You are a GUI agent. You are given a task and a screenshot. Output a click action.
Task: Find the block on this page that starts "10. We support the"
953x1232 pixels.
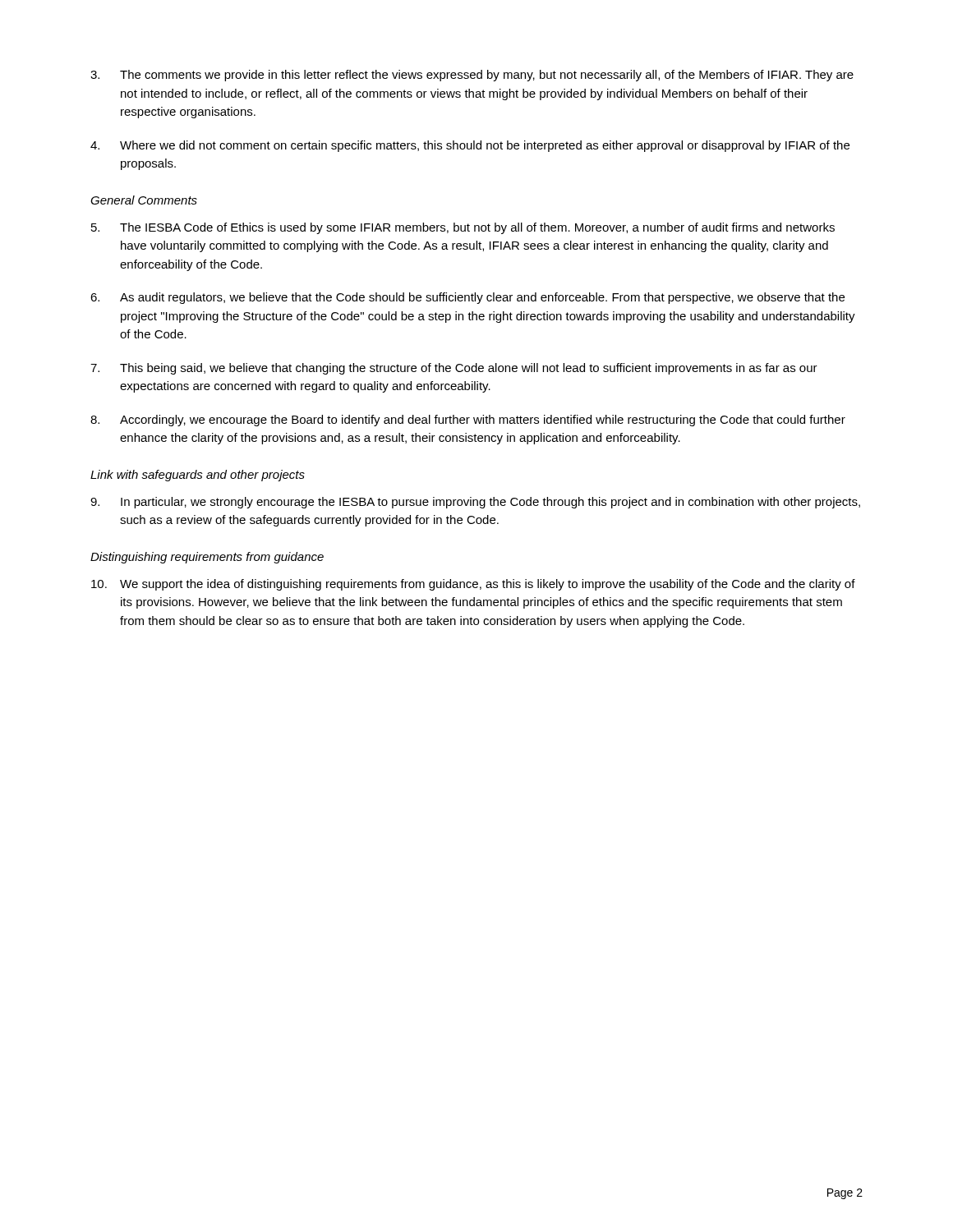coord(476,602)
